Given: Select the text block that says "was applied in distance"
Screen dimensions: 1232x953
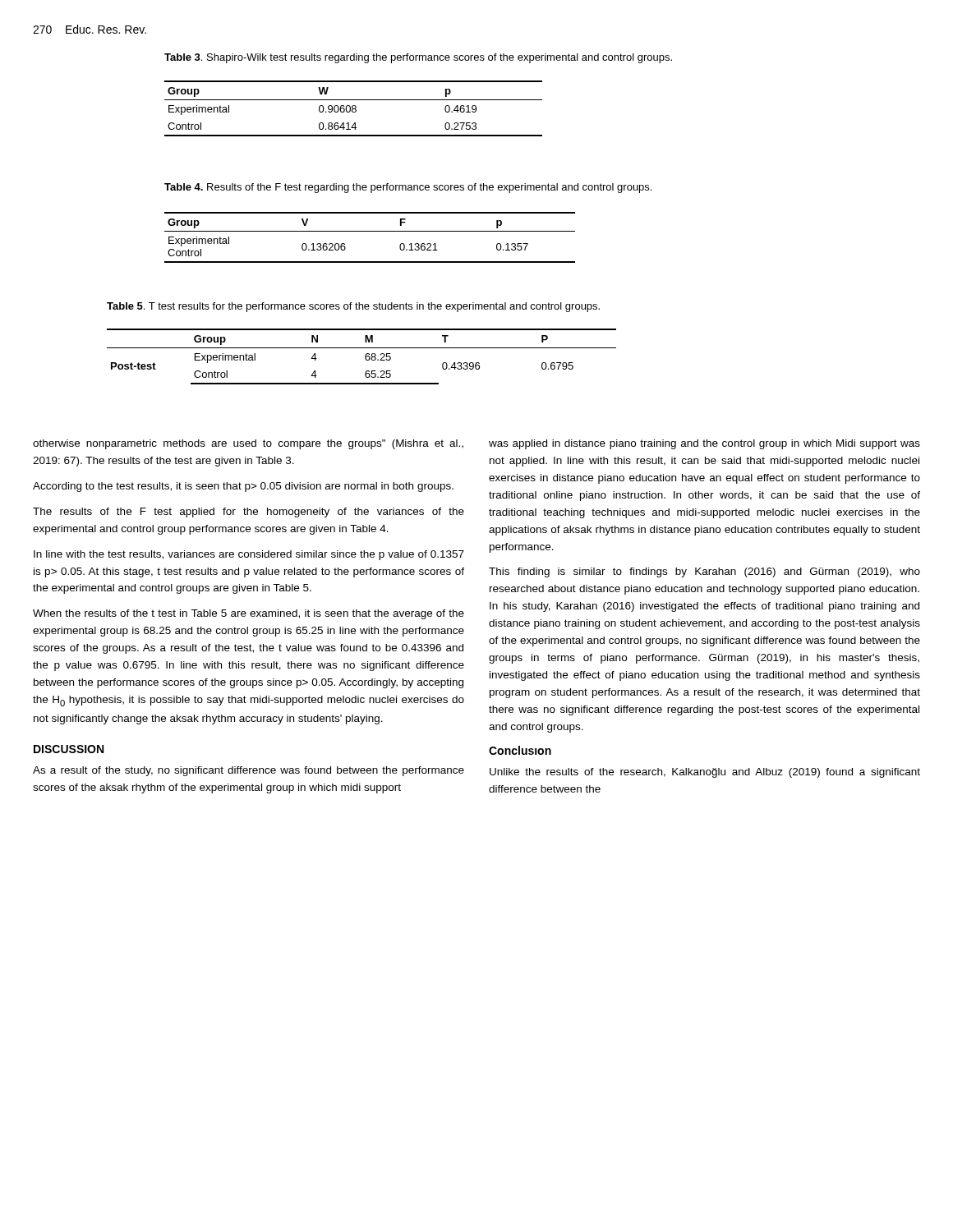Looking at the screenshot, I should [x=704, y=495].
